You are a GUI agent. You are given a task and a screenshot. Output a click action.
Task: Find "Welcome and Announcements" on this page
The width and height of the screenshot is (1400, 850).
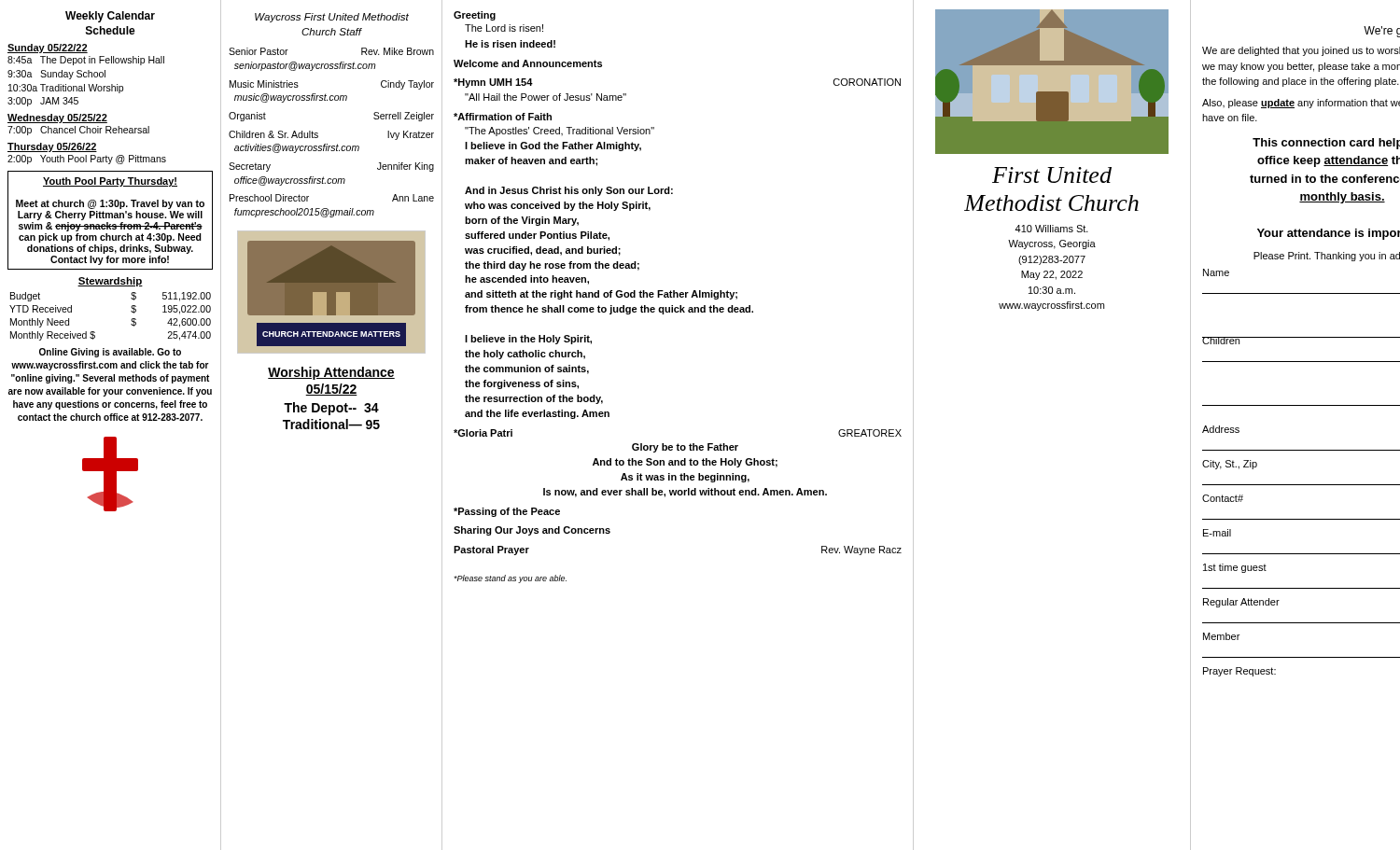[x=528, y=63]
